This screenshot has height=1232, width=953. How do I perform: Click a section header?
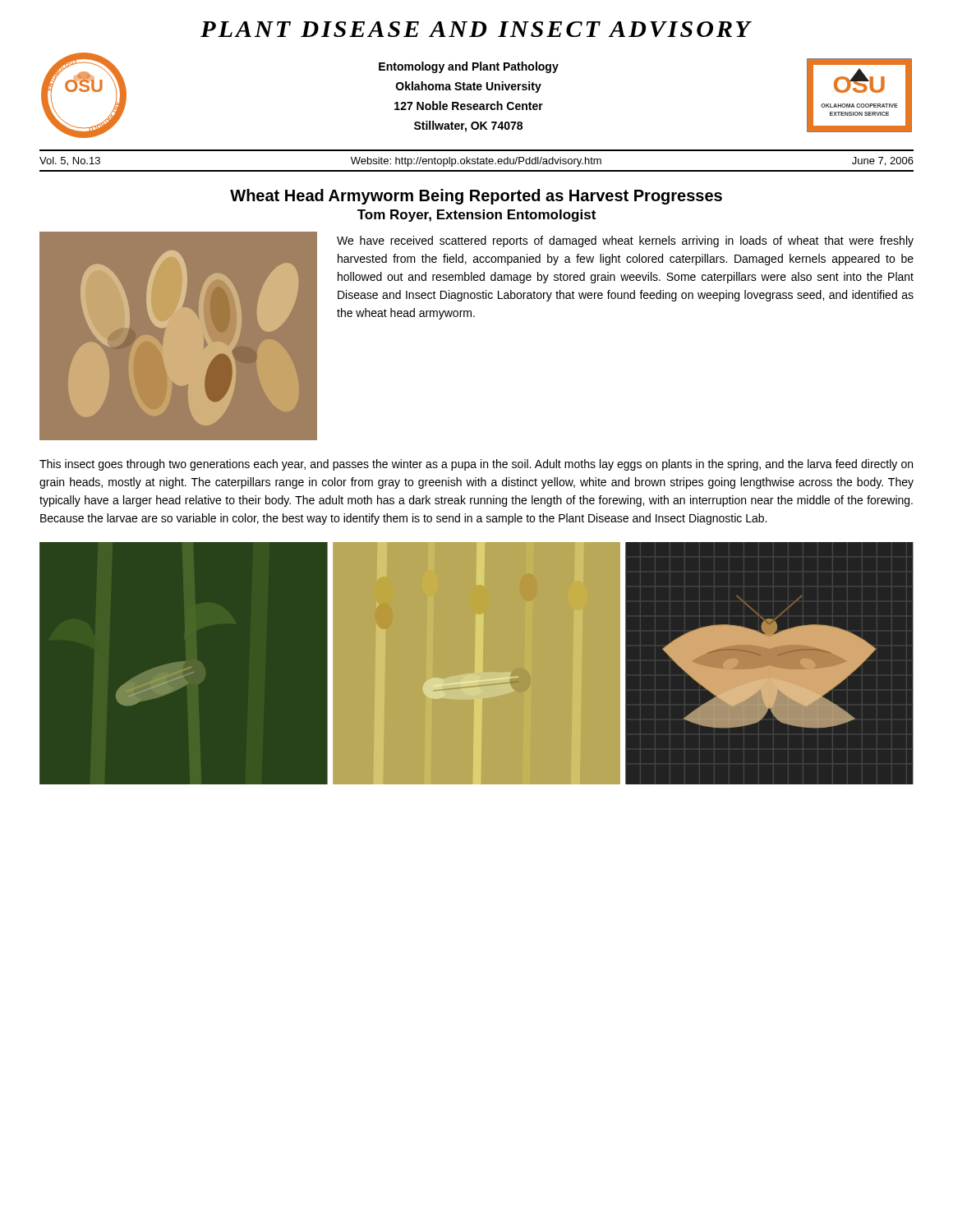coord(476,205)
